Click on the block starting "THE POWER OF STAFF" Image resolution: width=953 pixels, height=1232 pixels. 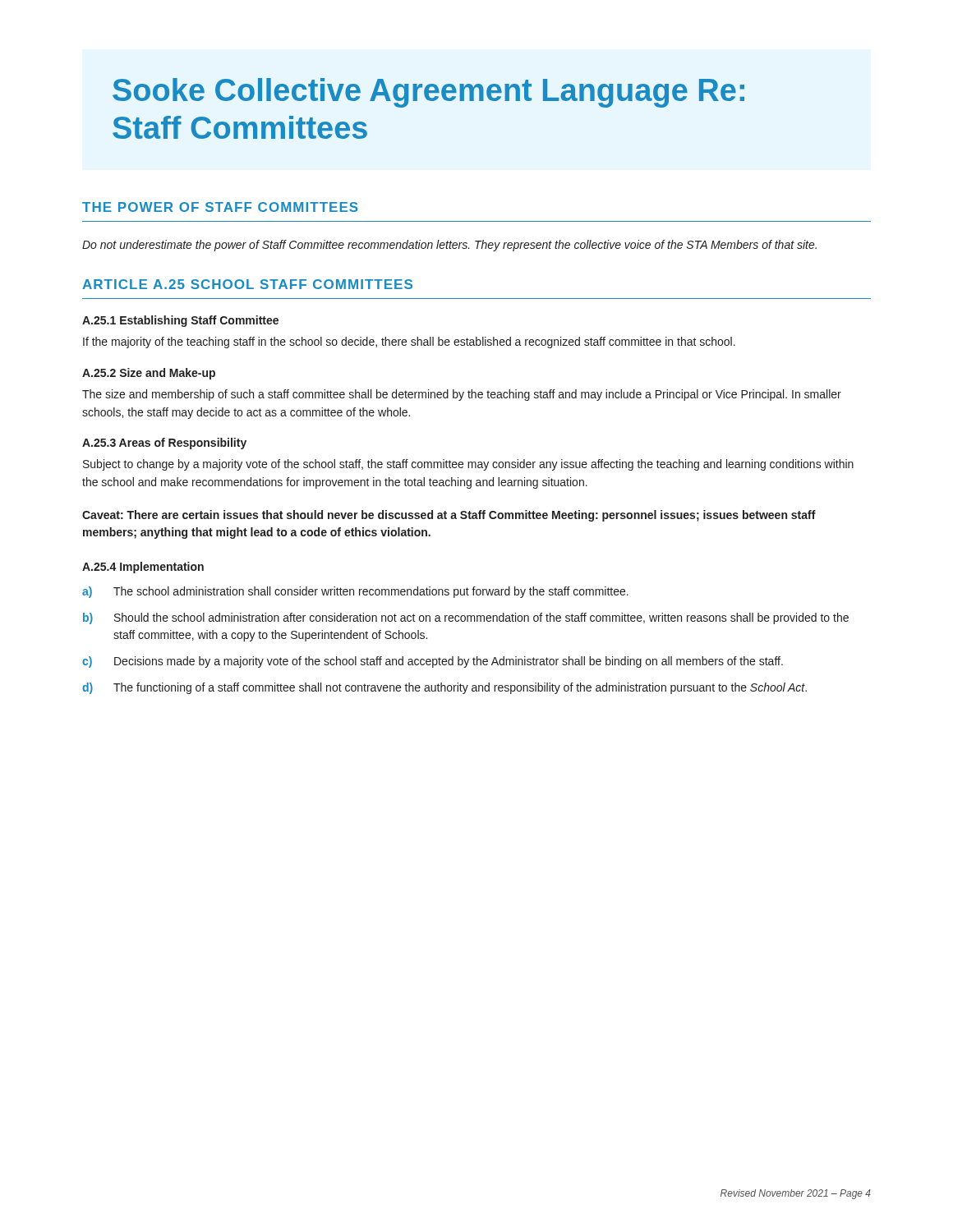tap(221, 208)
